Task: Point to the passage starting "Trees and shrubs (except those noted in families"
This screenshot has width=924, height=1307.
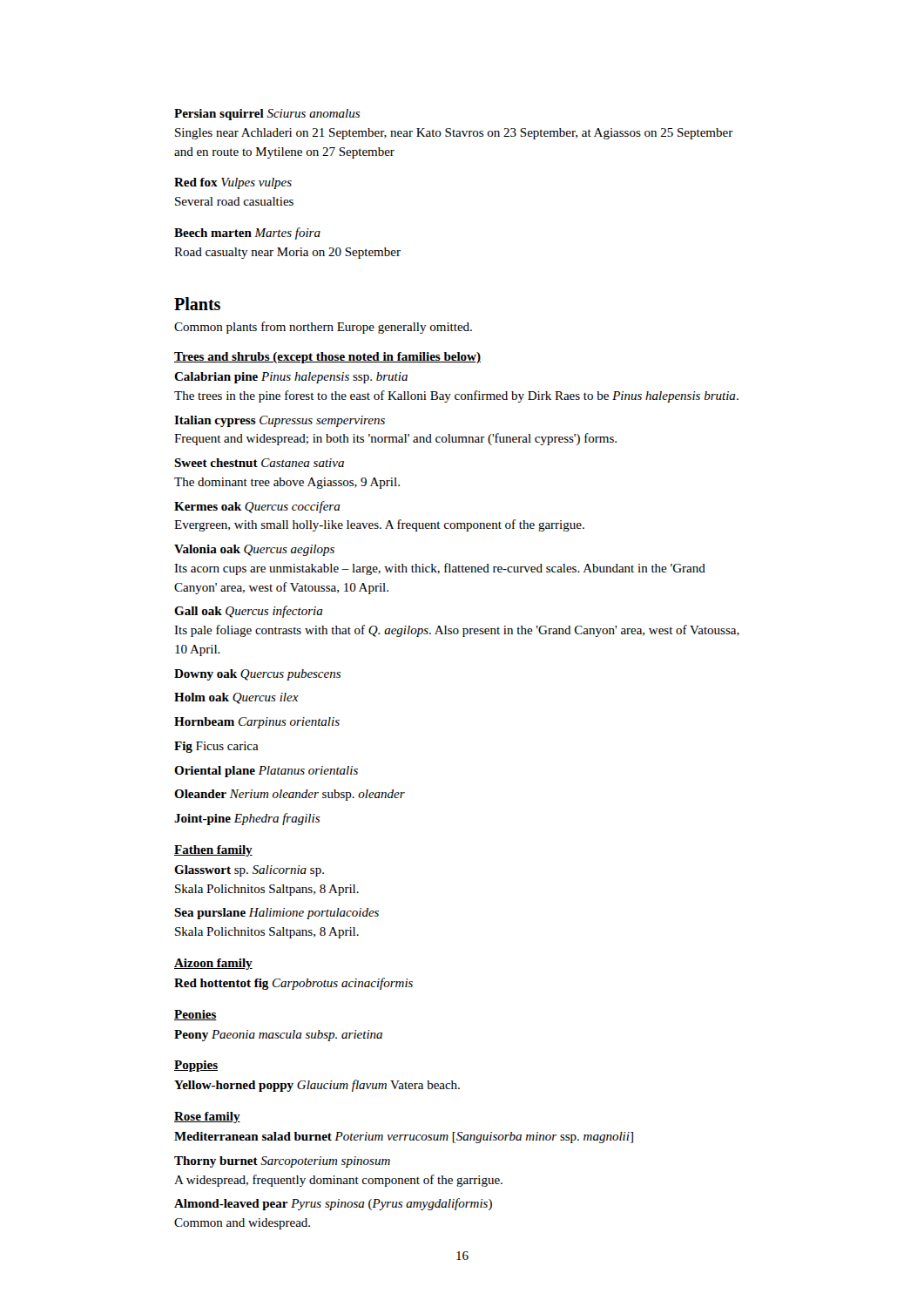Action: [327, 356]
